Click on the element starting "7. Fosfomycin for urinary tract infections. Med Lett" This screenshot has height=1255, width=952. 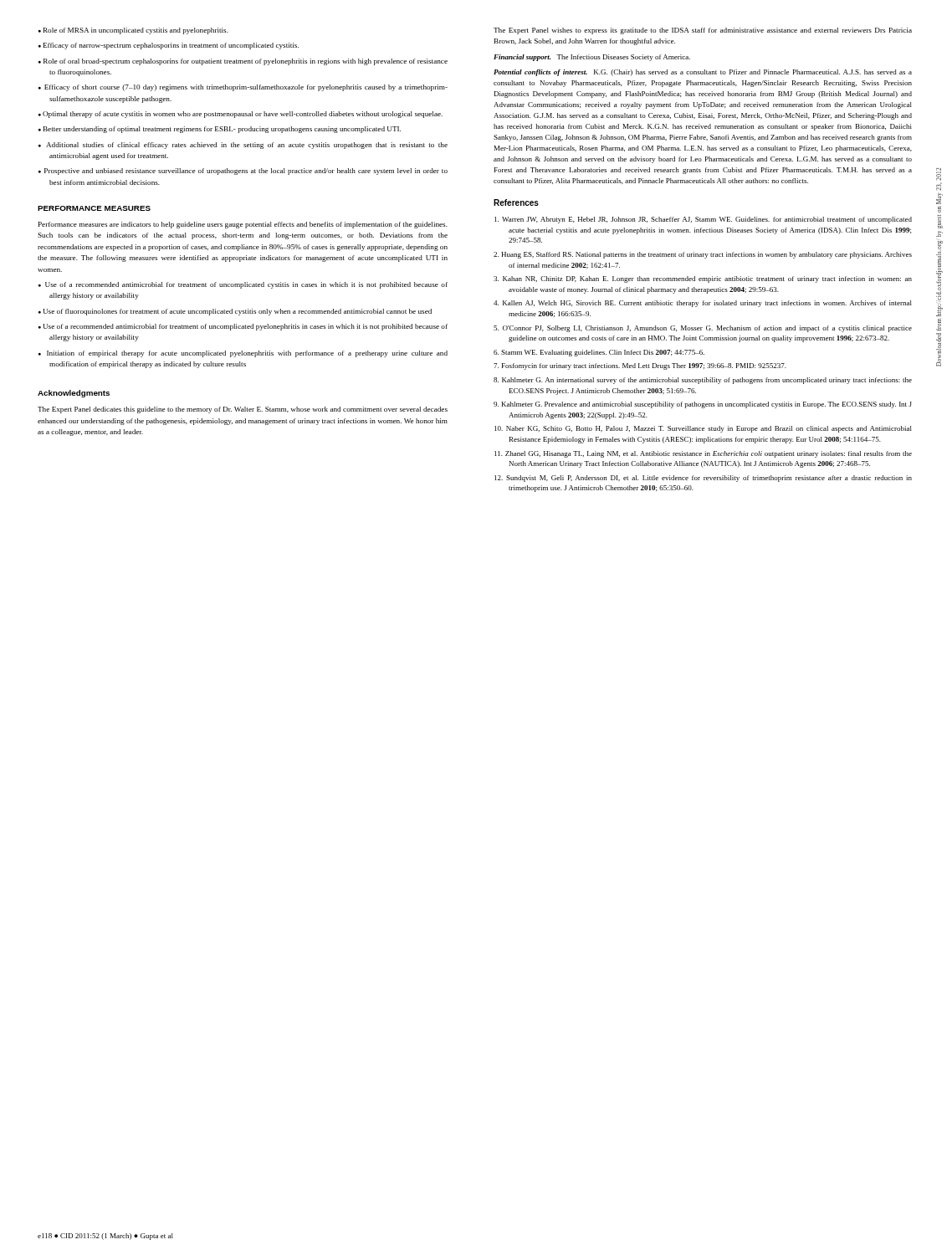coord(640,366)
